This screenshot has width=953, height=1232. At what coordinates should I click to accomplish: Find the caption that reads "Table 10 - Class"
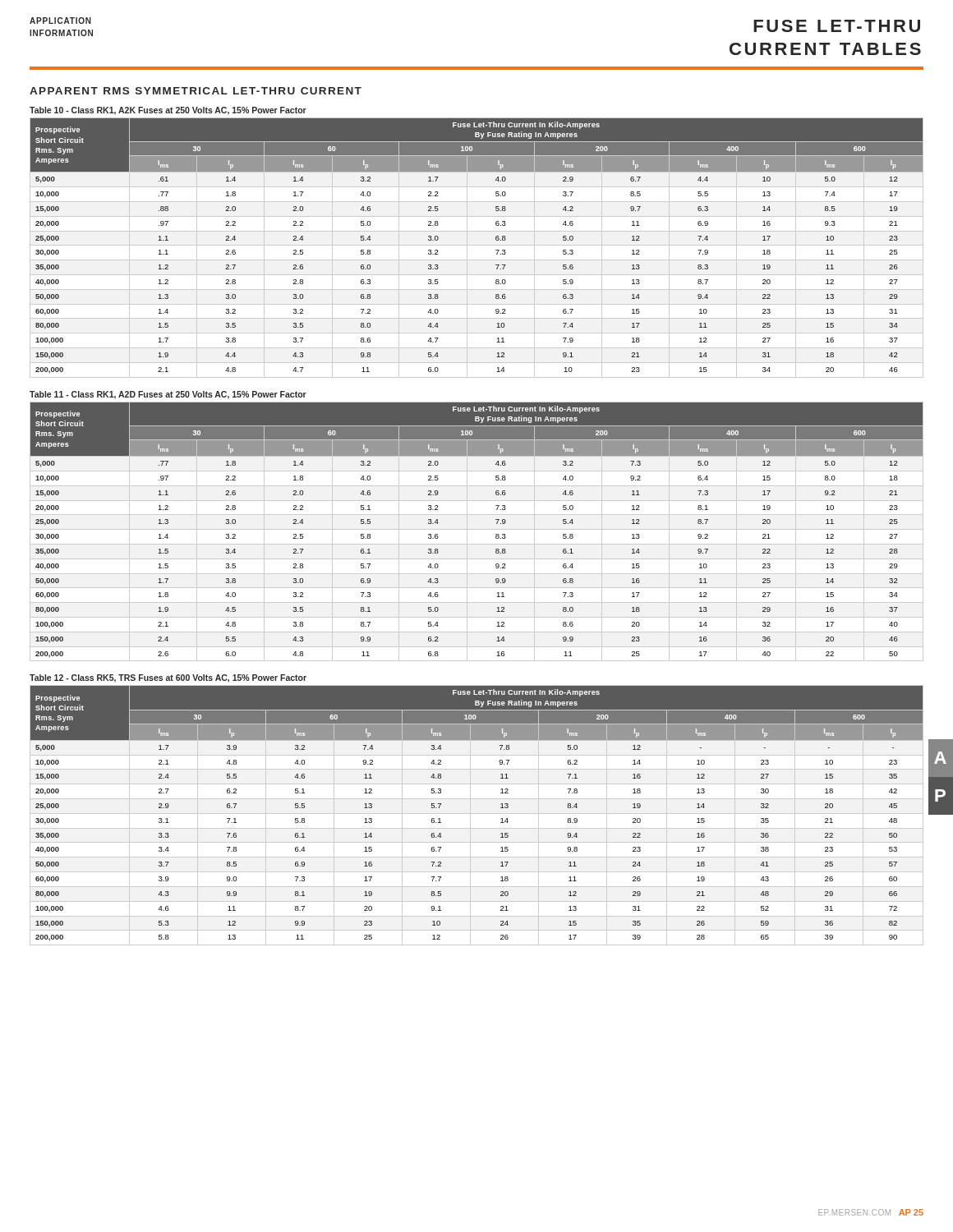tap(168, 110)
